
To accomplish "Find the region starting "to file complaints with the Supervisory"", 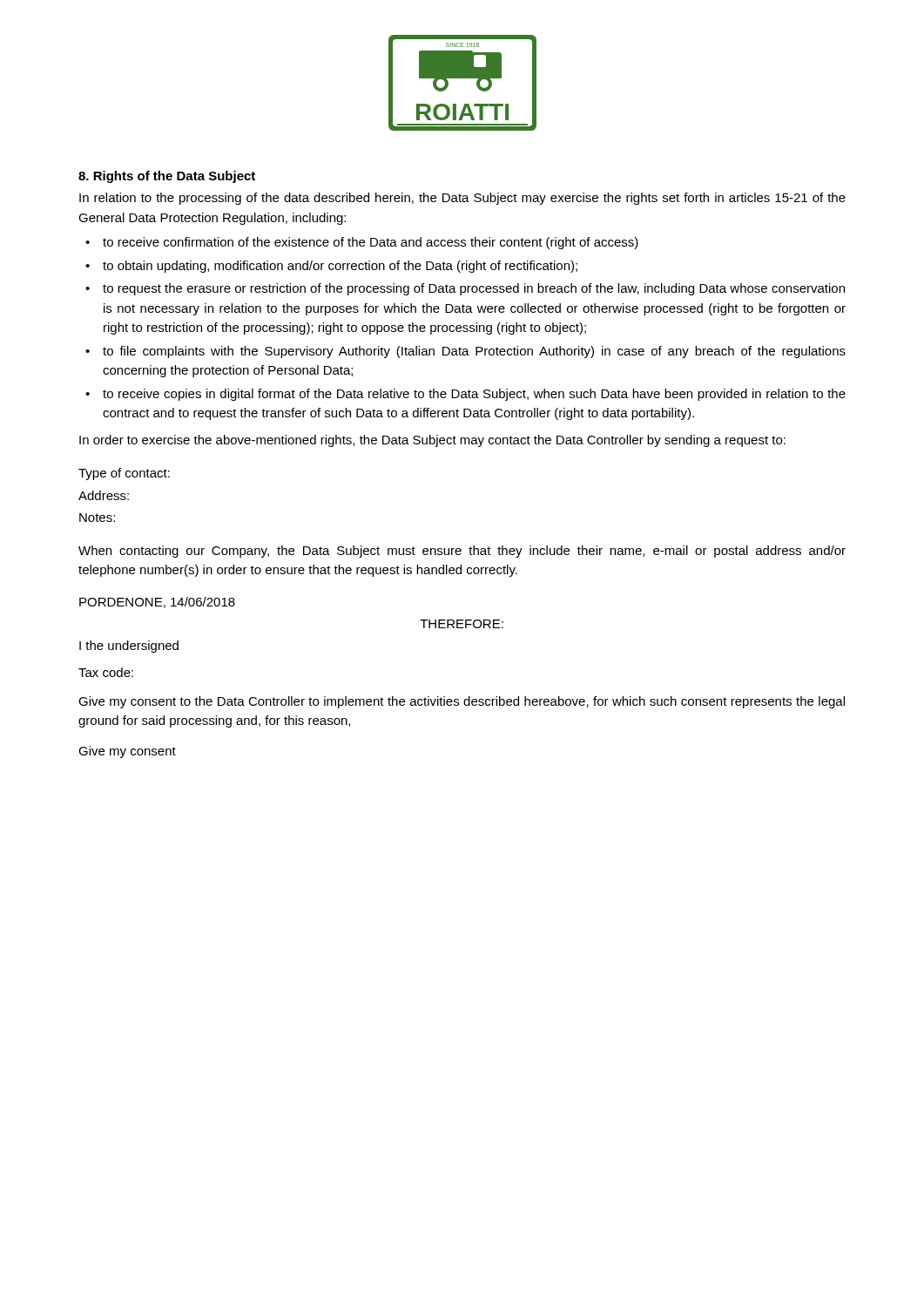I will point(474,360).
